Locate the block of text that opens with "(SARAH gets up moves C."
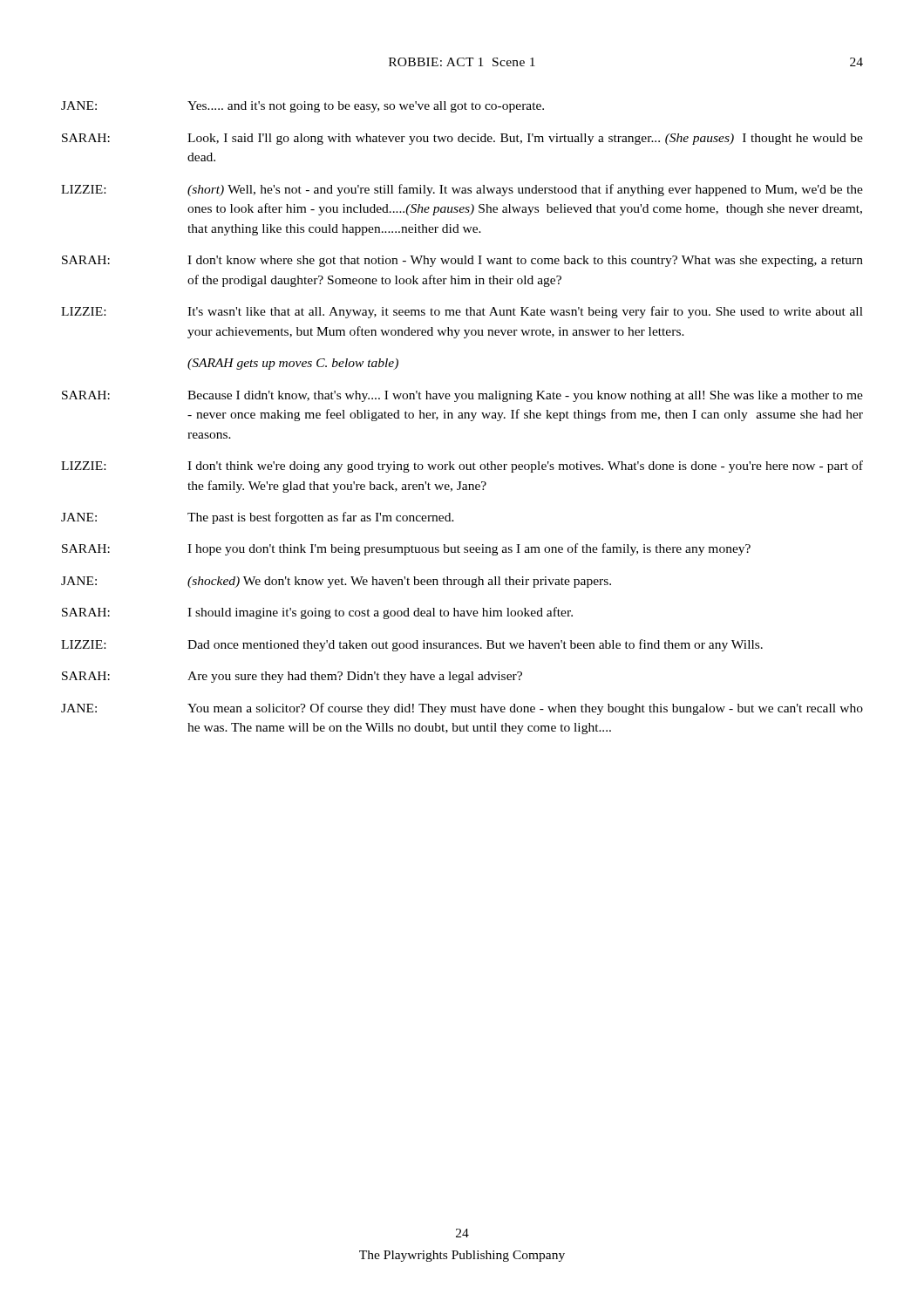924x1308 pixels. pos(293,364)
